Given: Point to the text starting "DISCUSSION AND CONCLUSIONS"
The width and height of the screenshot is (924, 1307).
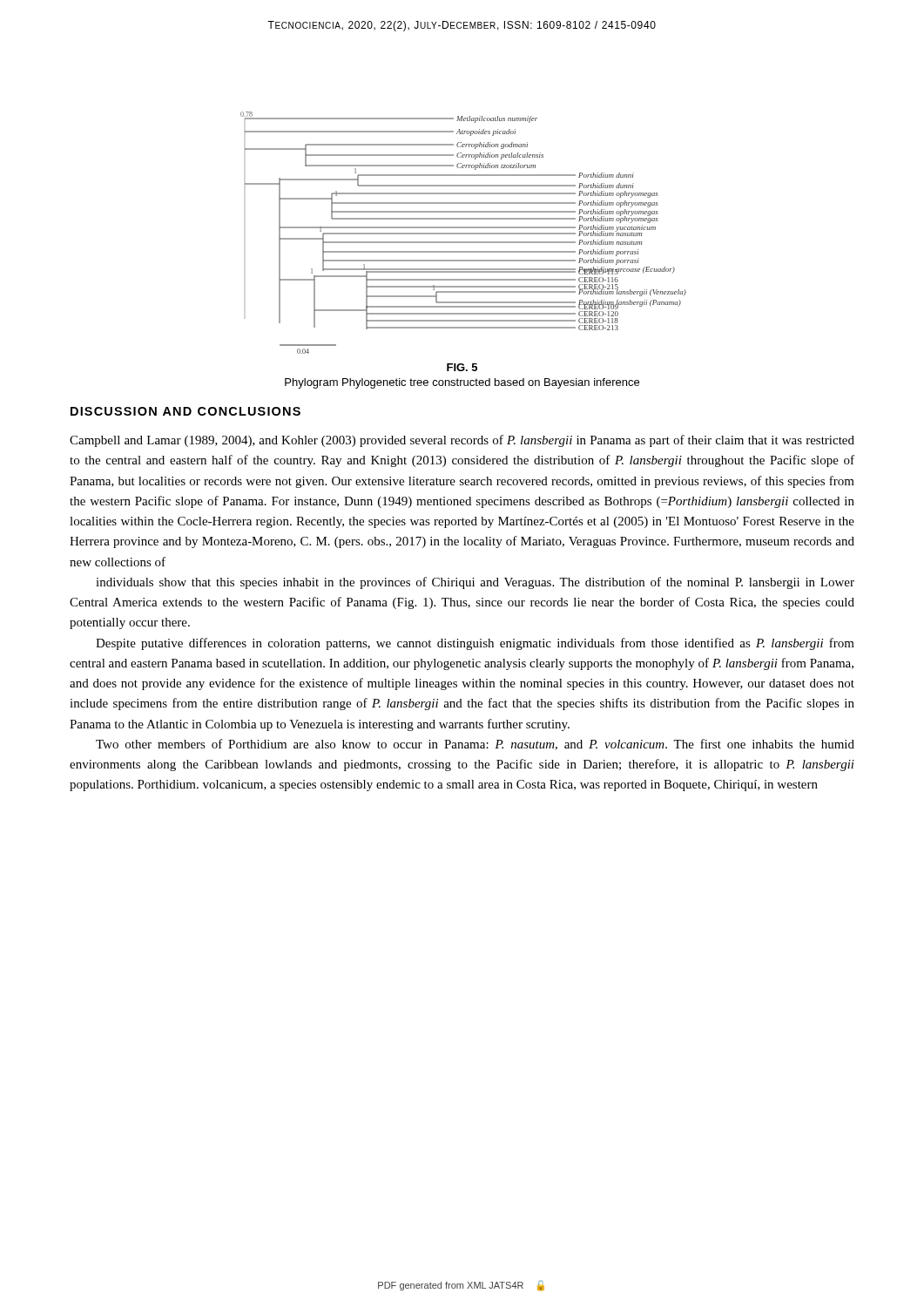Looking at the screenshot, I should click(186, 411).
